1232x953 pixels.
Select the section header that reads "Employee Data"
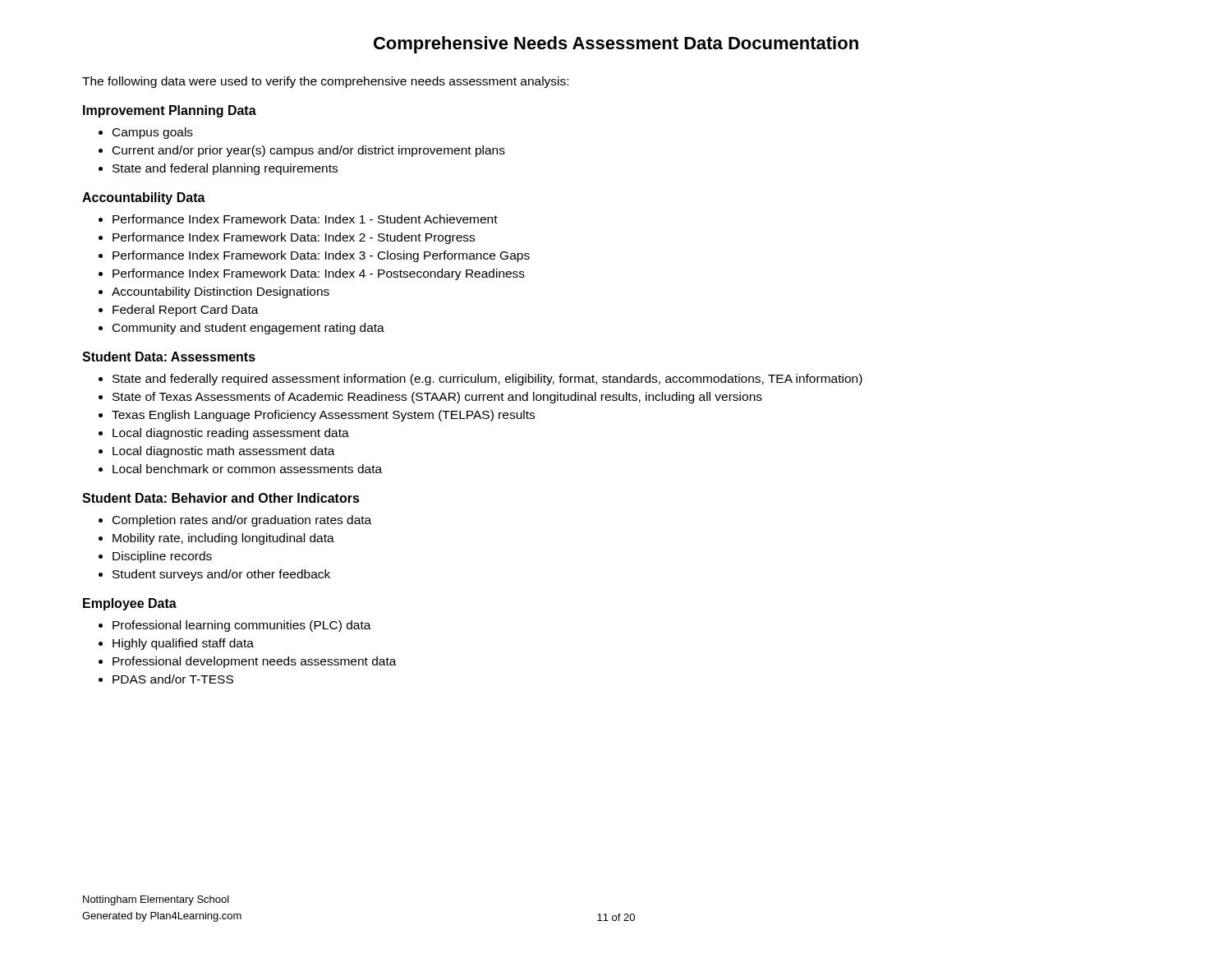point(129,603)
